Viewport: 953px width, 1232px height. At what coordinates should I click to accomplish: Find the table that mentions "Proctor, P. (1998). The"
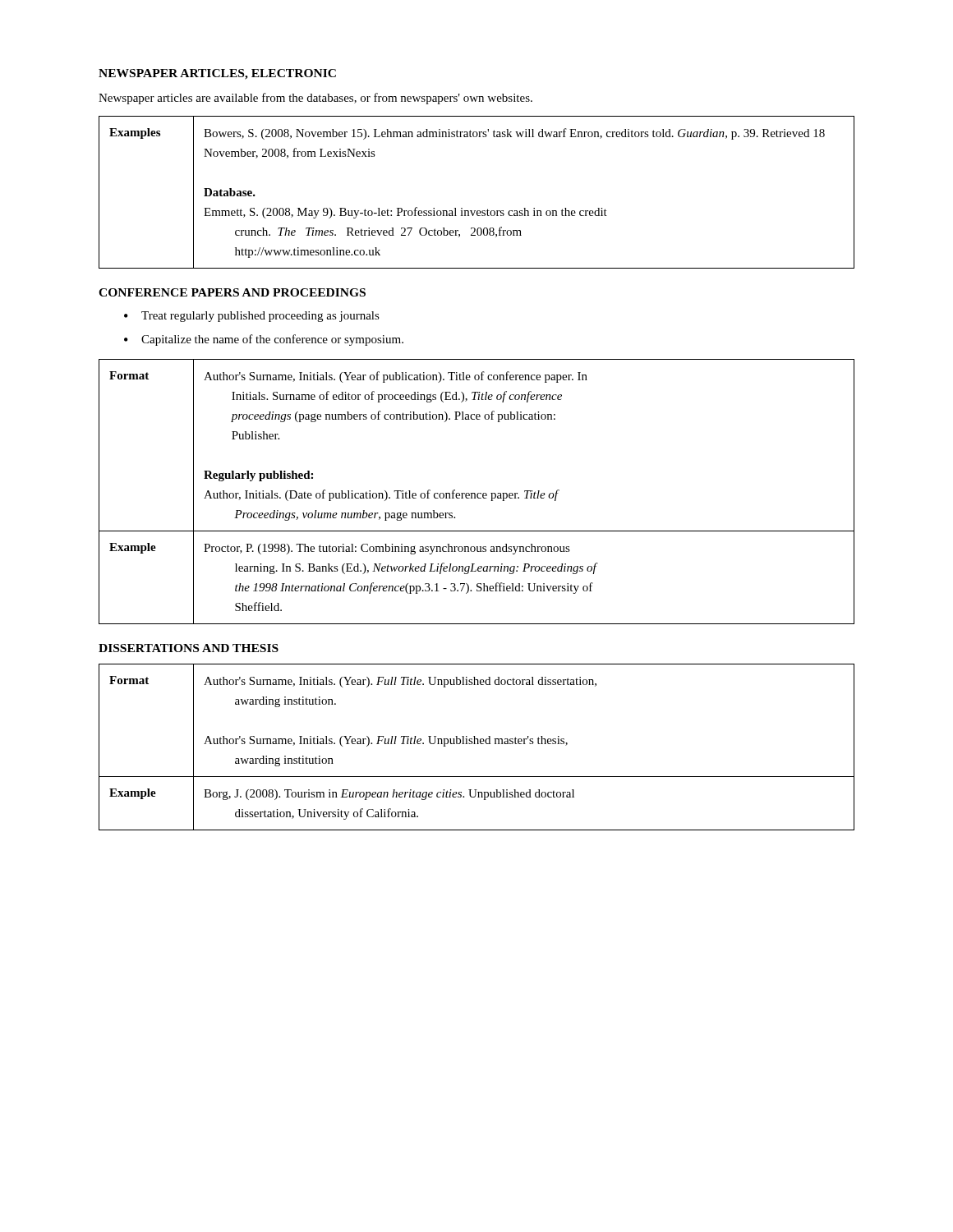pos(476,491)
